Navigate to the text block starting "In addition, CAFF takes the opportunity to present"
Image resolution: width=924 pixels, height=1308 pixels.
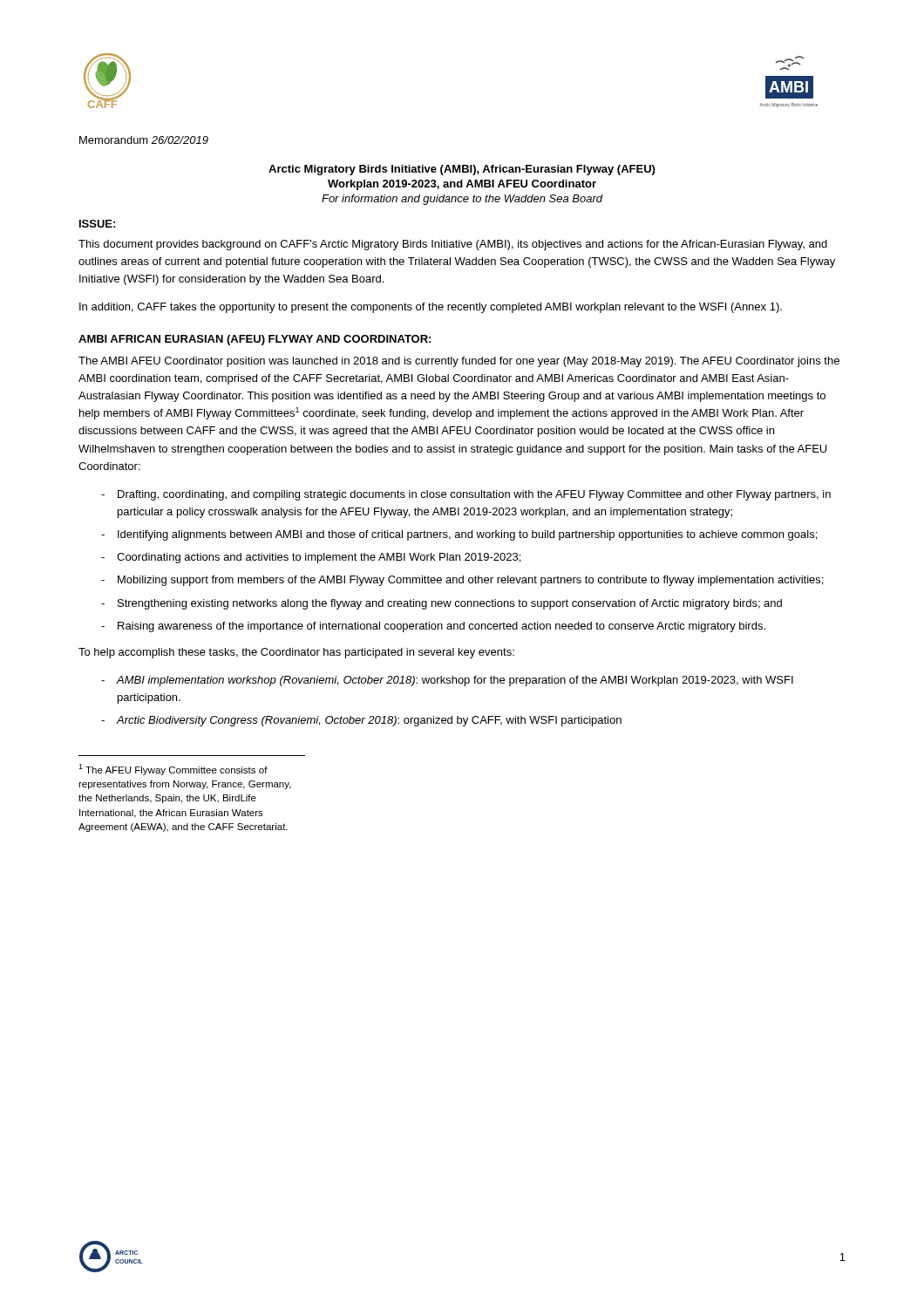(x=431, y=307)
